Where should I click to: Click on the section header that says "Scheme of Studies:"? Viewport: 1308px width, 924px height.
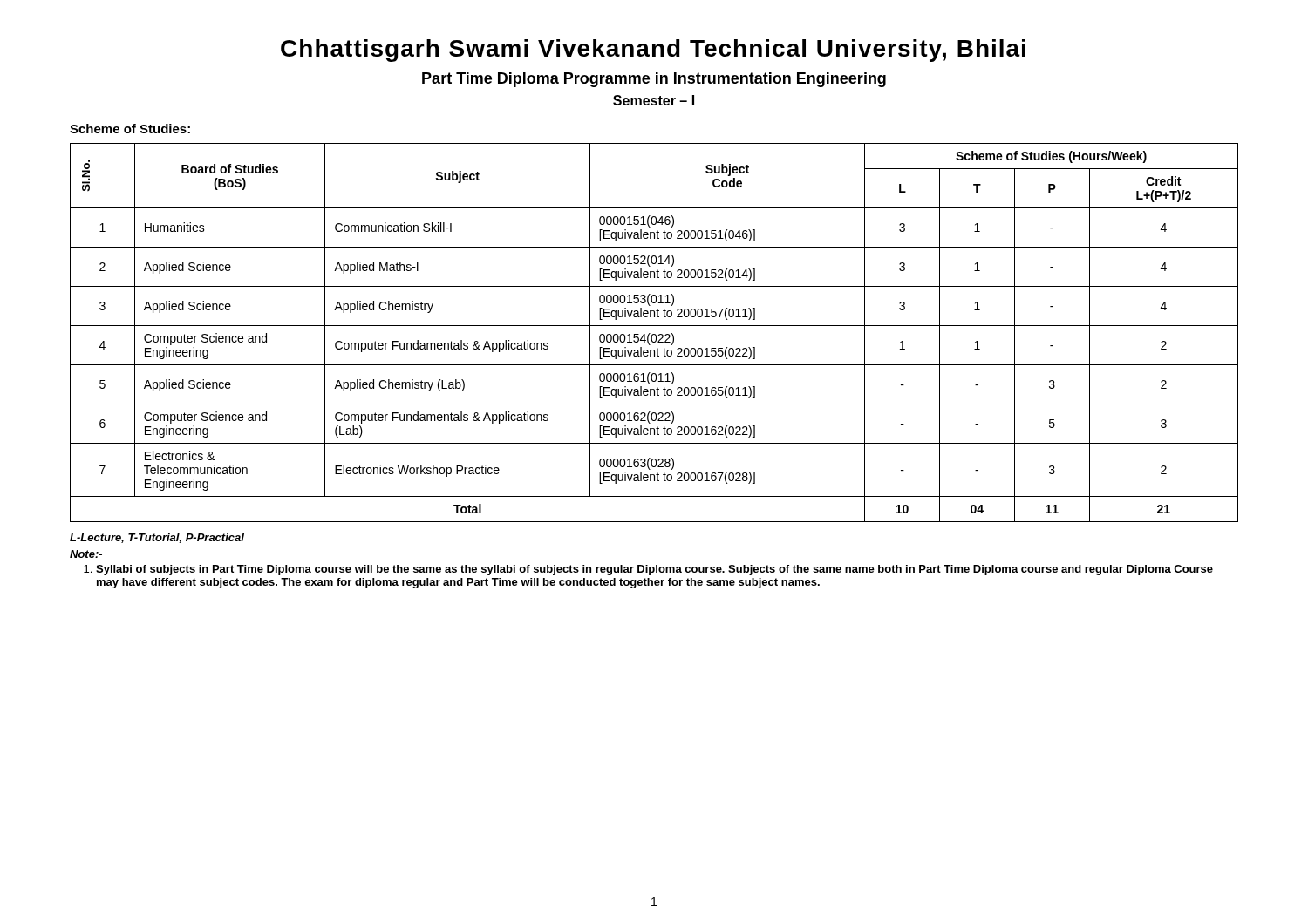click(130, 129)
